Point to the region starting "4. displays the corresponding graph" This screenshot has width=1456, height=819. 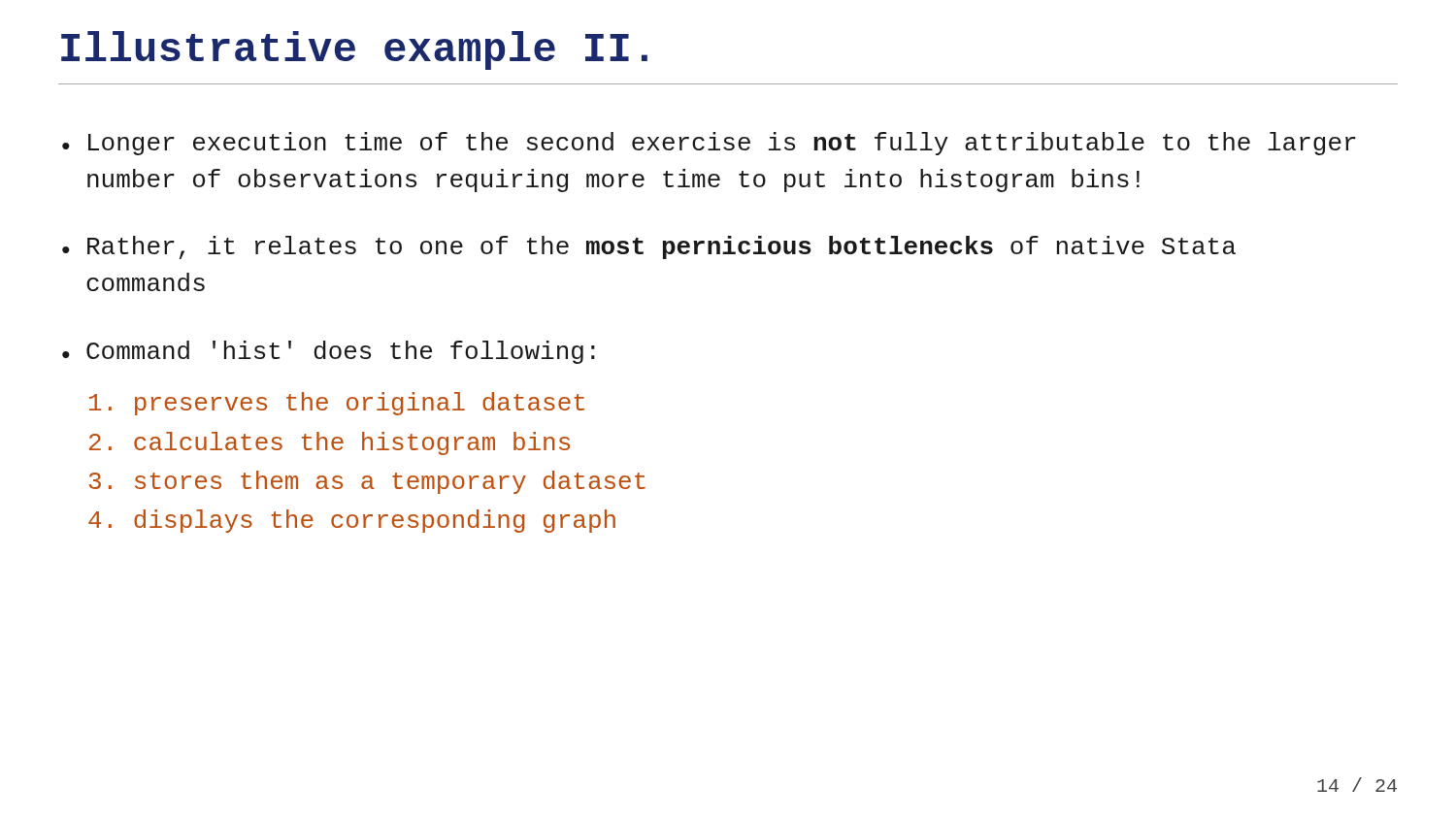pyautogui.click(x=352, y=522)
